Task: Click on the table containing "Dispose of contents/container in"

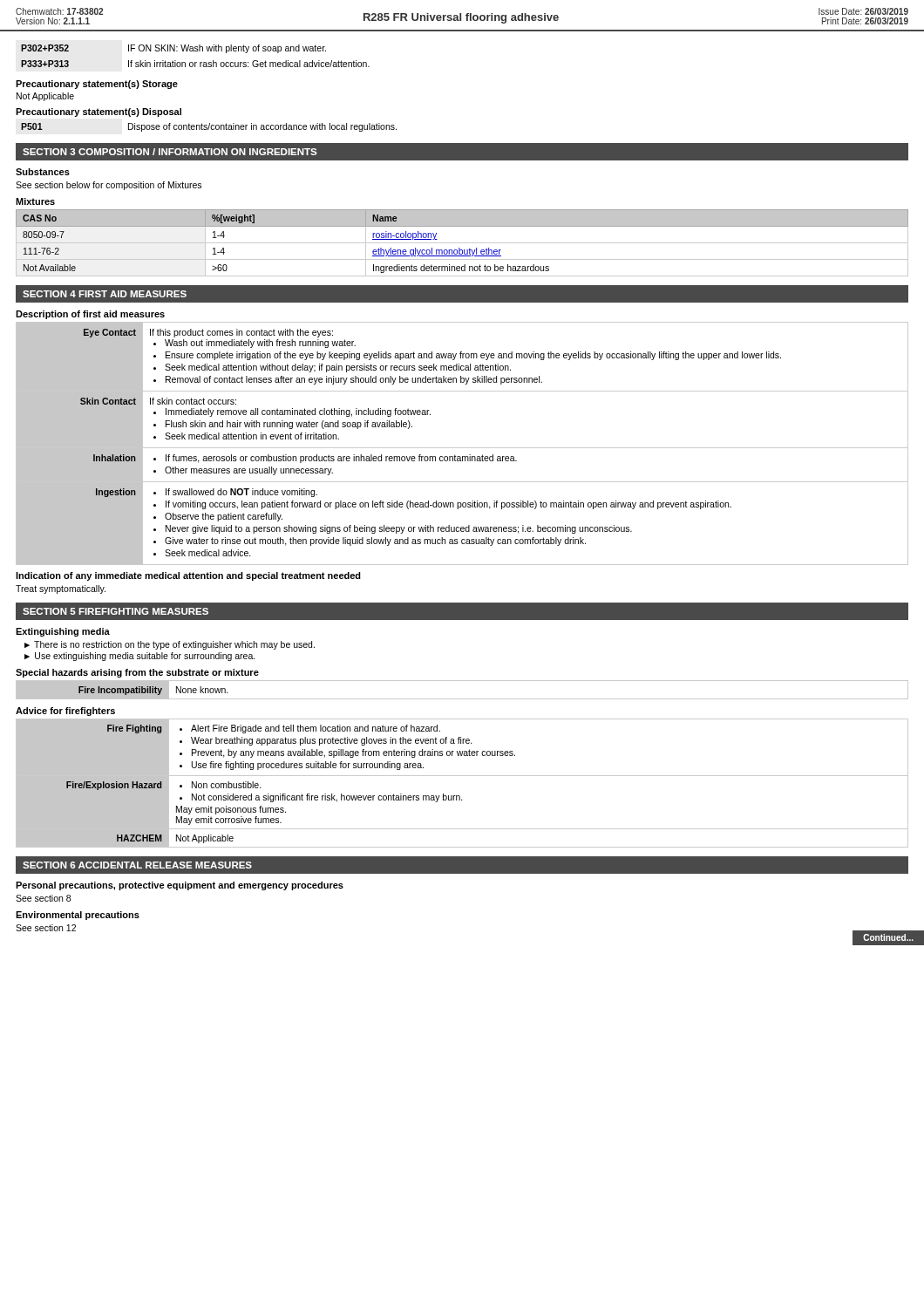Action: pyautogui.click(x=462, y=126)
